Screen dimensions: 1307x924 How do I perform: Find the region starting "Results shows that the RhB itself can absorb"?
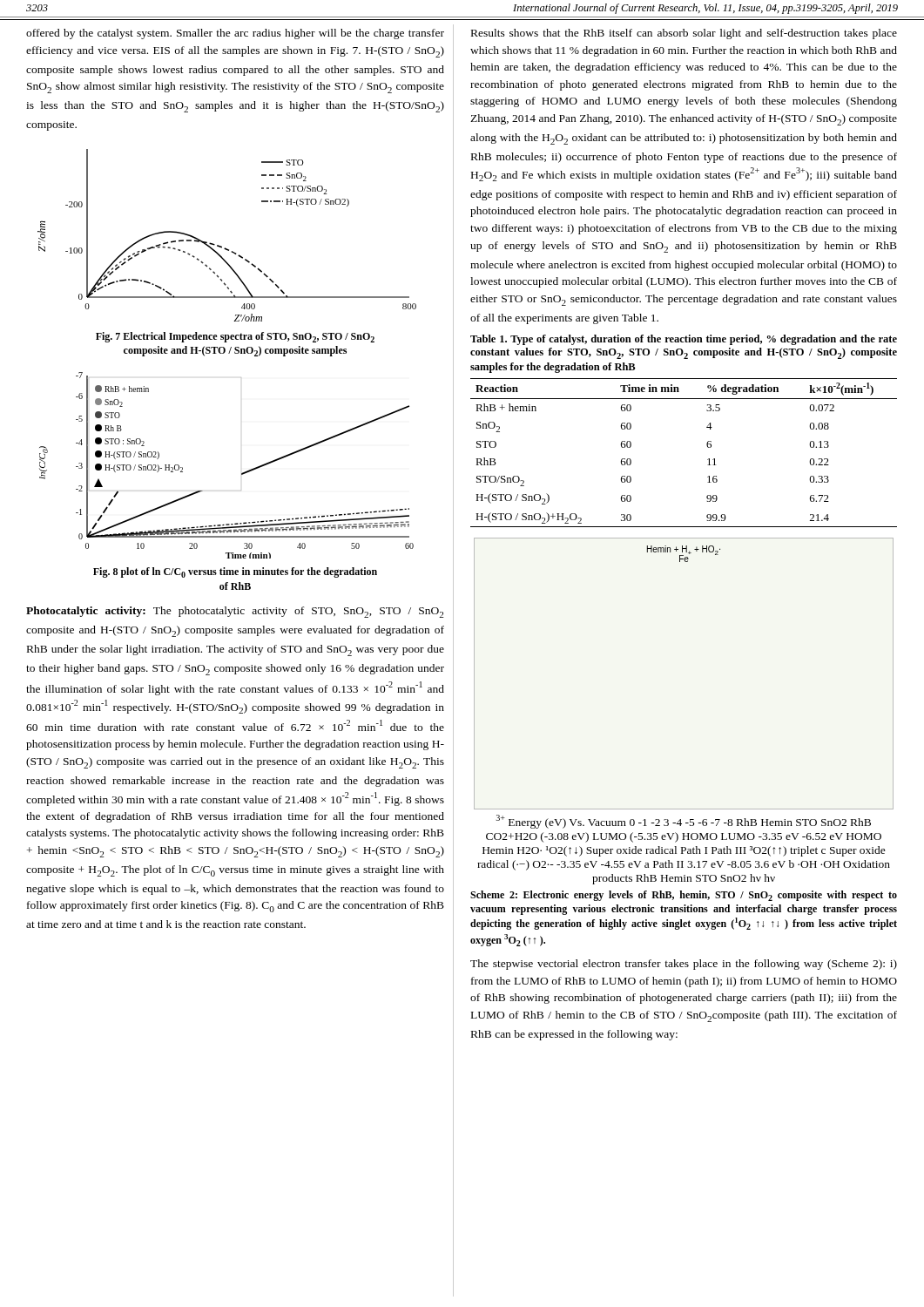684,175
